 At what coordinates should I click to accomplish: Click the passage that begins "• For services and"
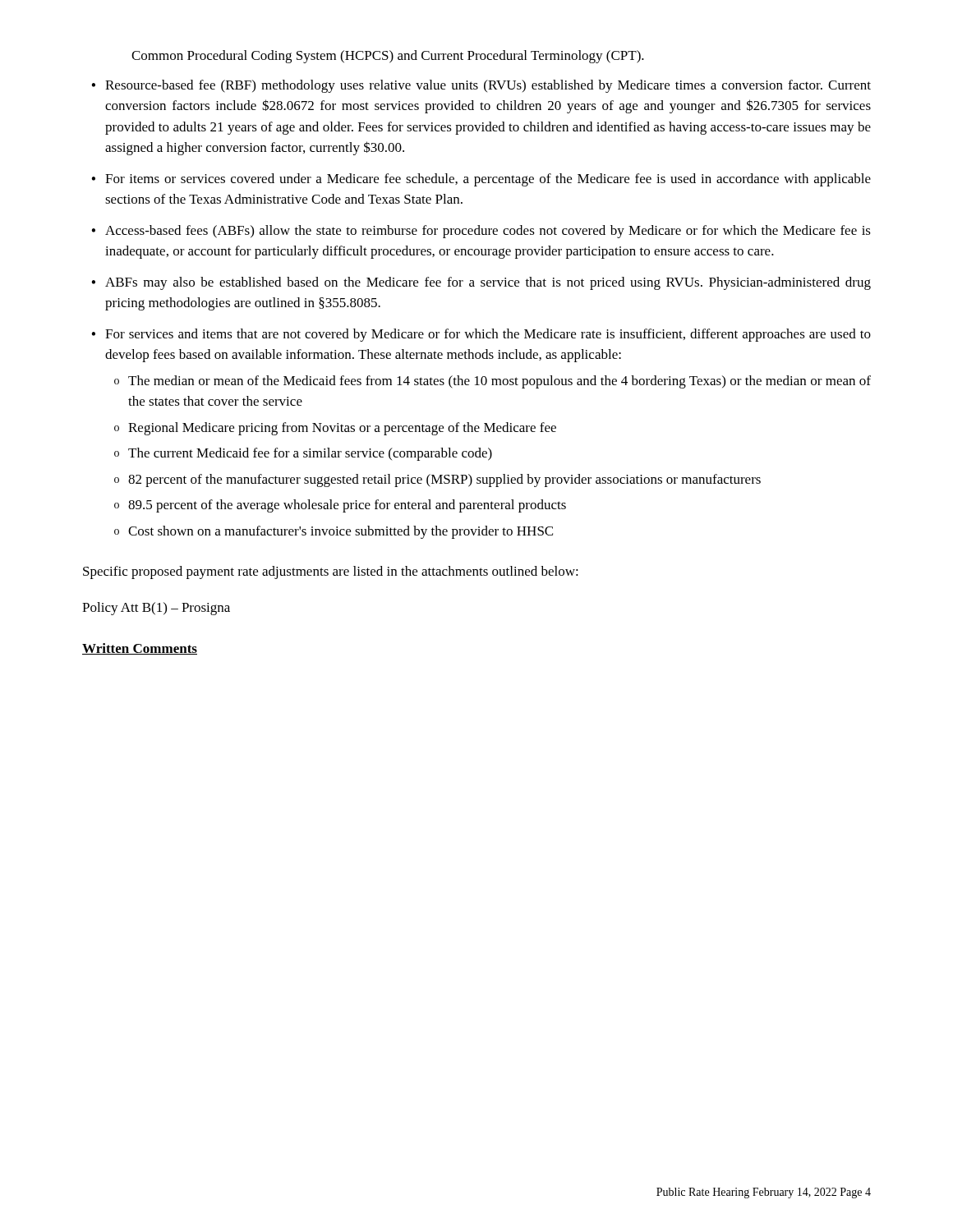point(476,435)
